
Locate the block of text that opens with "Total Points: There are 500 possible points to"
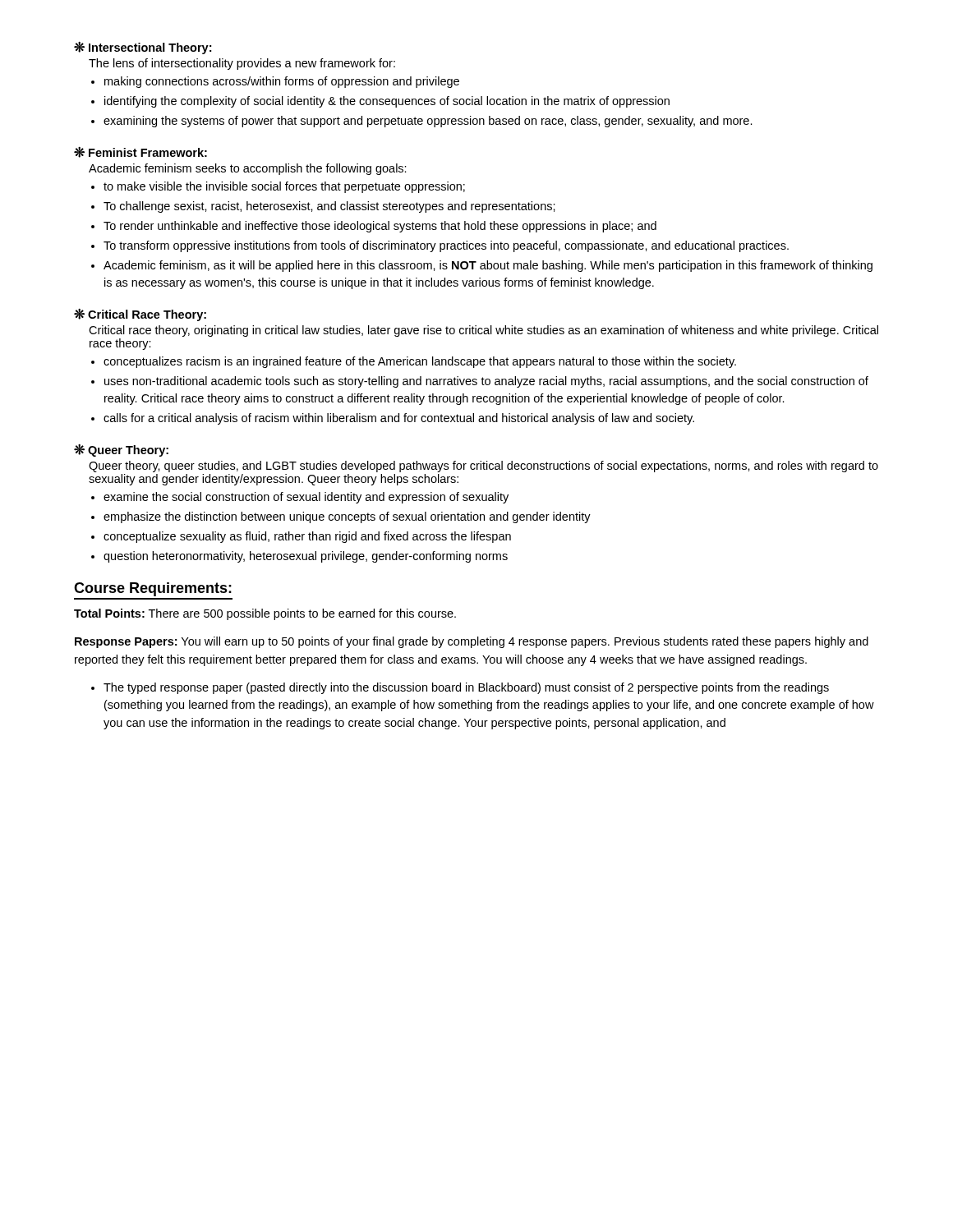265,614
